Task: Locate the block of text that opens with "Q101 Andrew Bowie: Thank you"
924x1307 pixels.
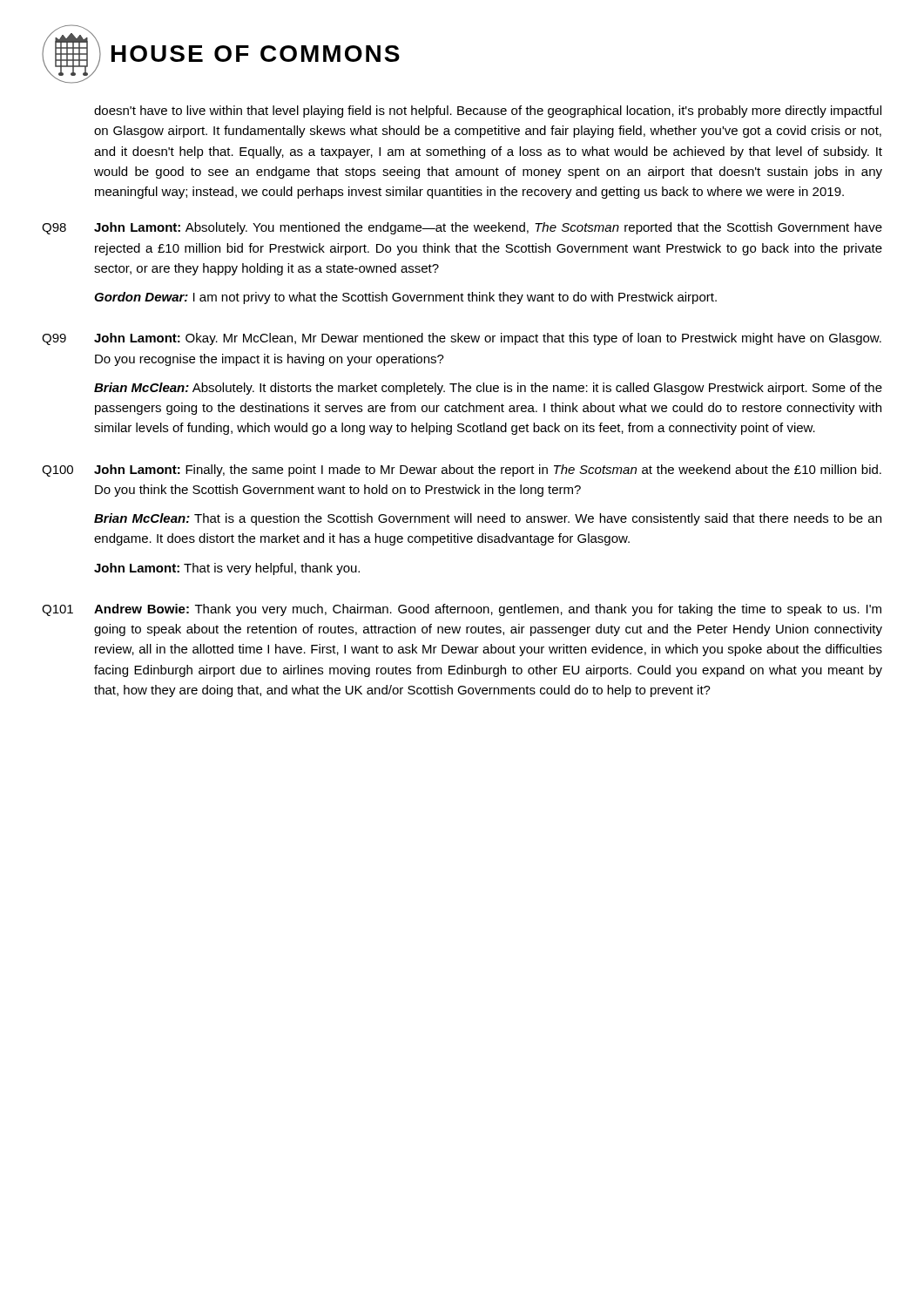Action: (x=462, y=653)
